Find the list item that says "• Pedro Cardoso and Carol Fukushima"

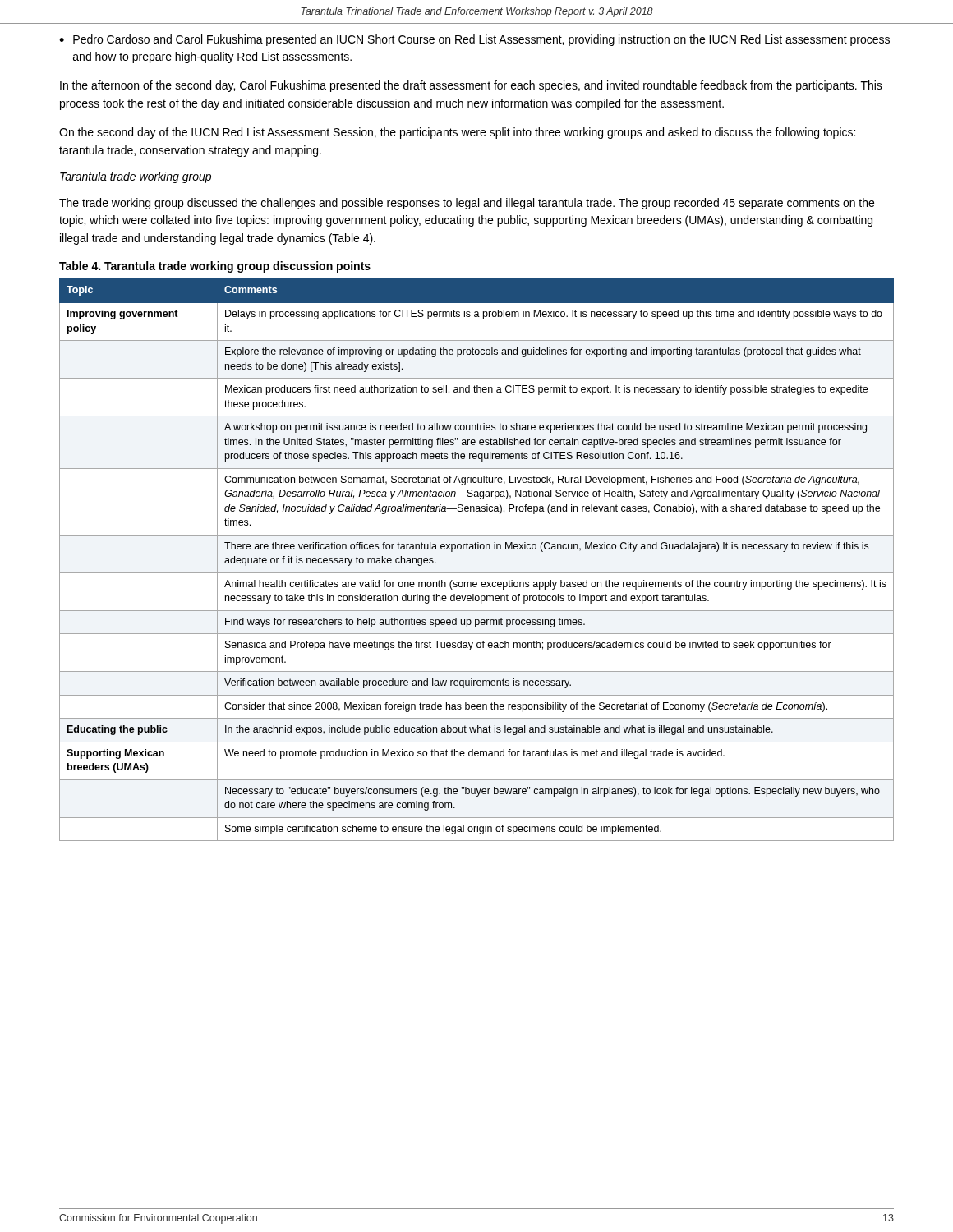click(x=476, y=48)
